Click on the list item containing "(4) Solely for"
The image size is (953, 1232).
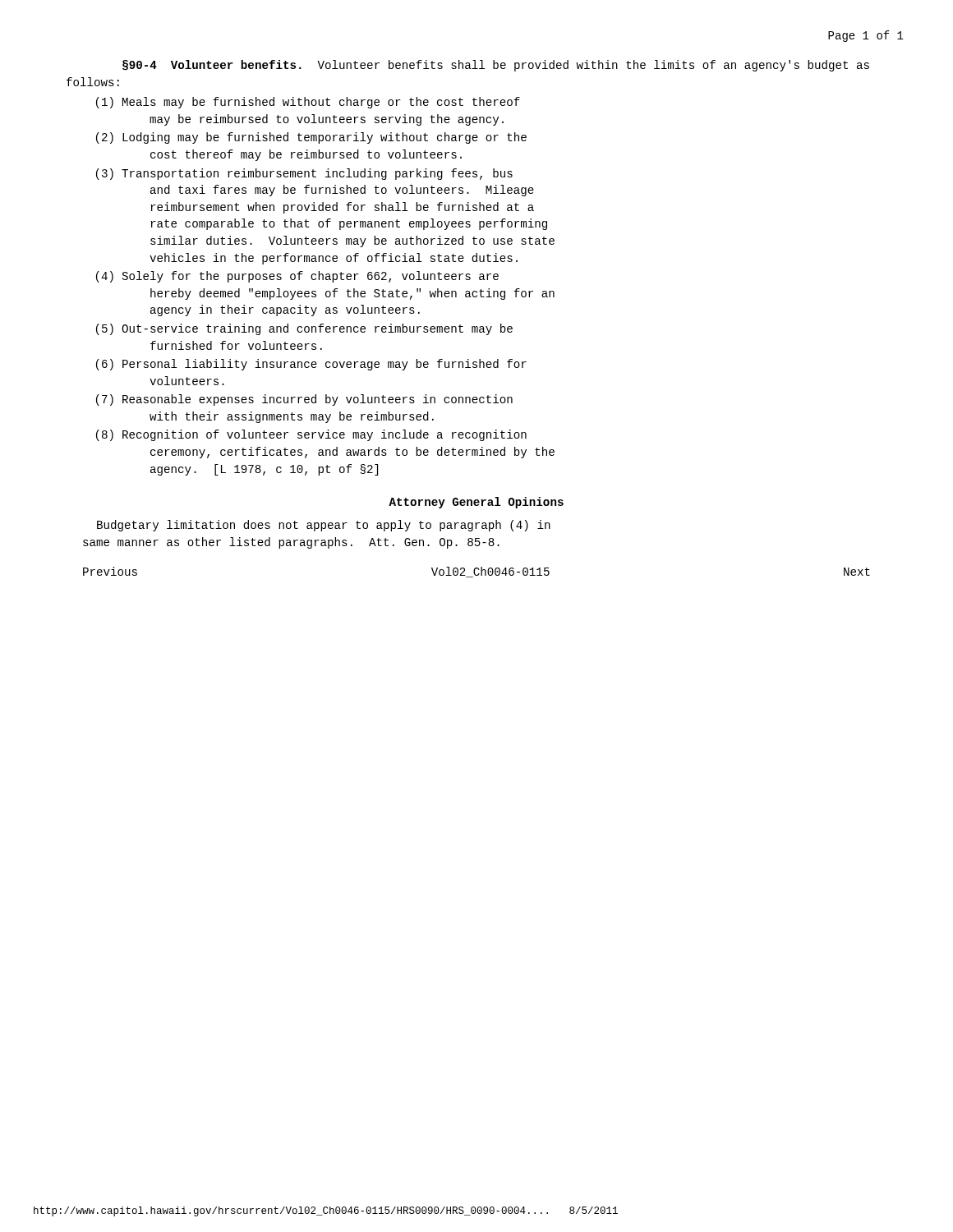(x=476, y=294)
